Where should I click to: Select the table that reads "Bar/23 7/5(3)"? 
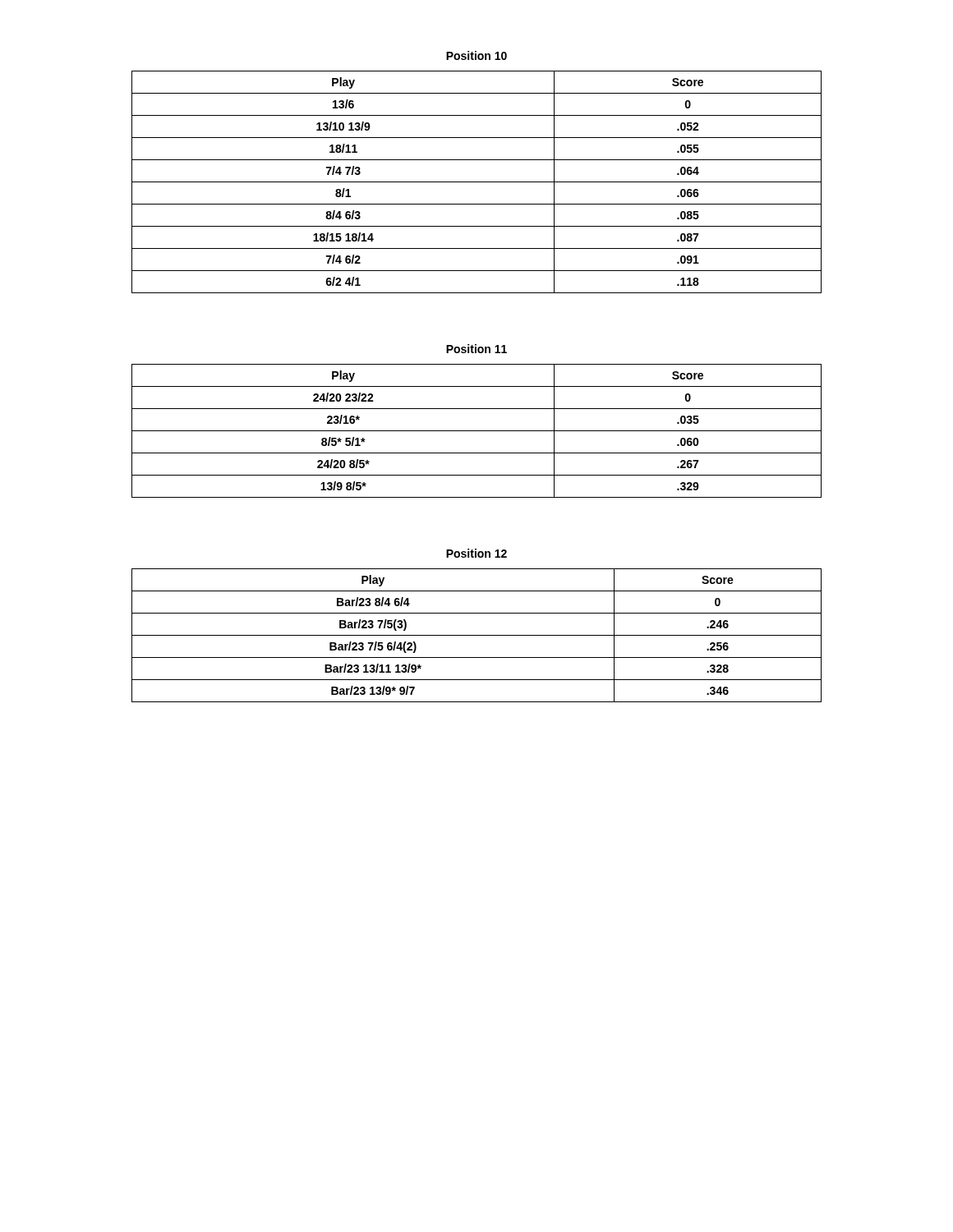pyautogui.click(x=476, y=635)
